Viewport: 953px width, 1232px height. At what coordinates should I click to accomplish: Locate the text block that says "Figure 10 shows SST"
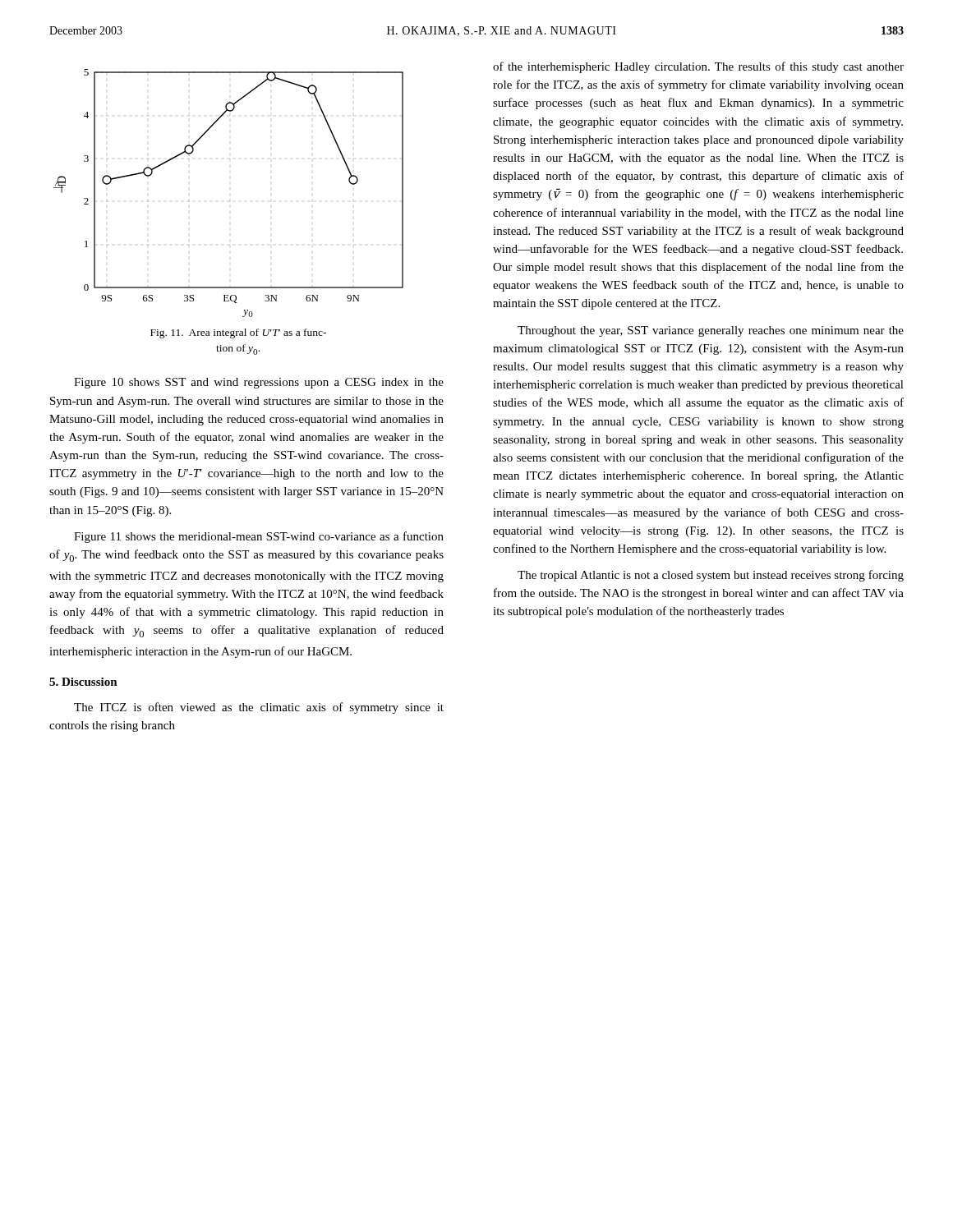(259, 383)
